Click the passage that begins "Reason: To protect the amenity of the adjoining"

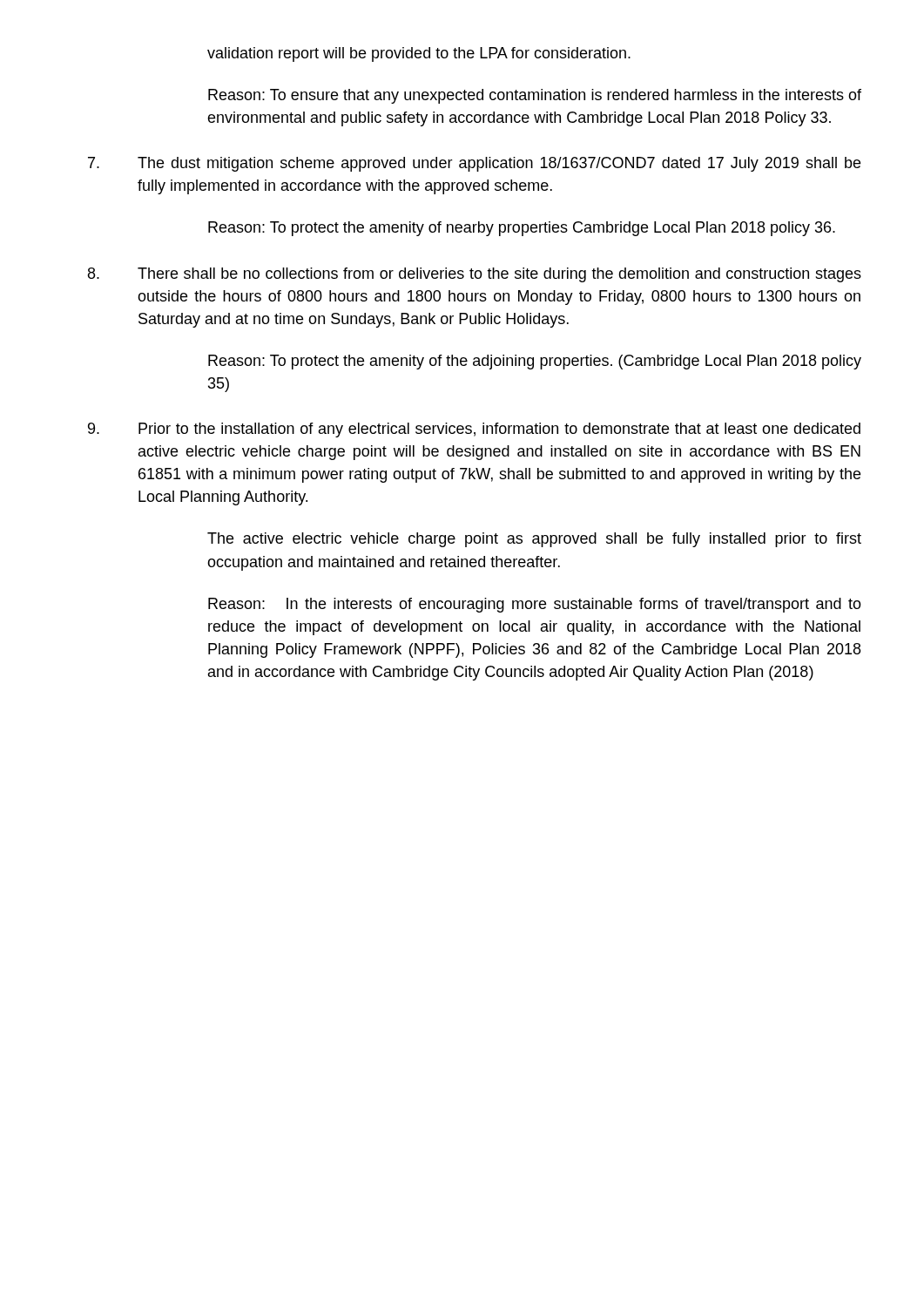click(x=534, y=372)
